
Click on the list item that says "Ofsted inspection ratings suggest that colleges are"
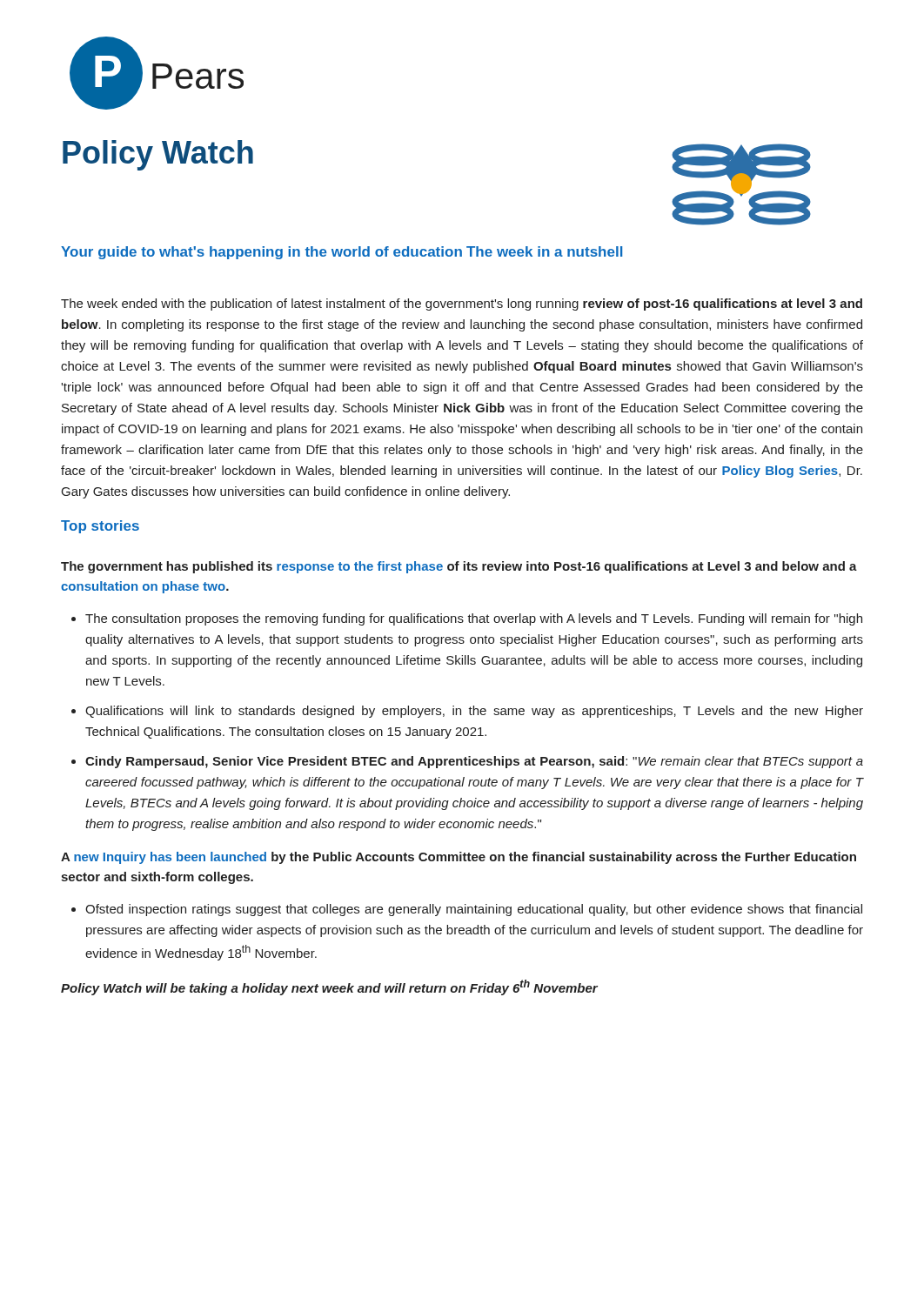pyautogui.click(x=474, y=931)
